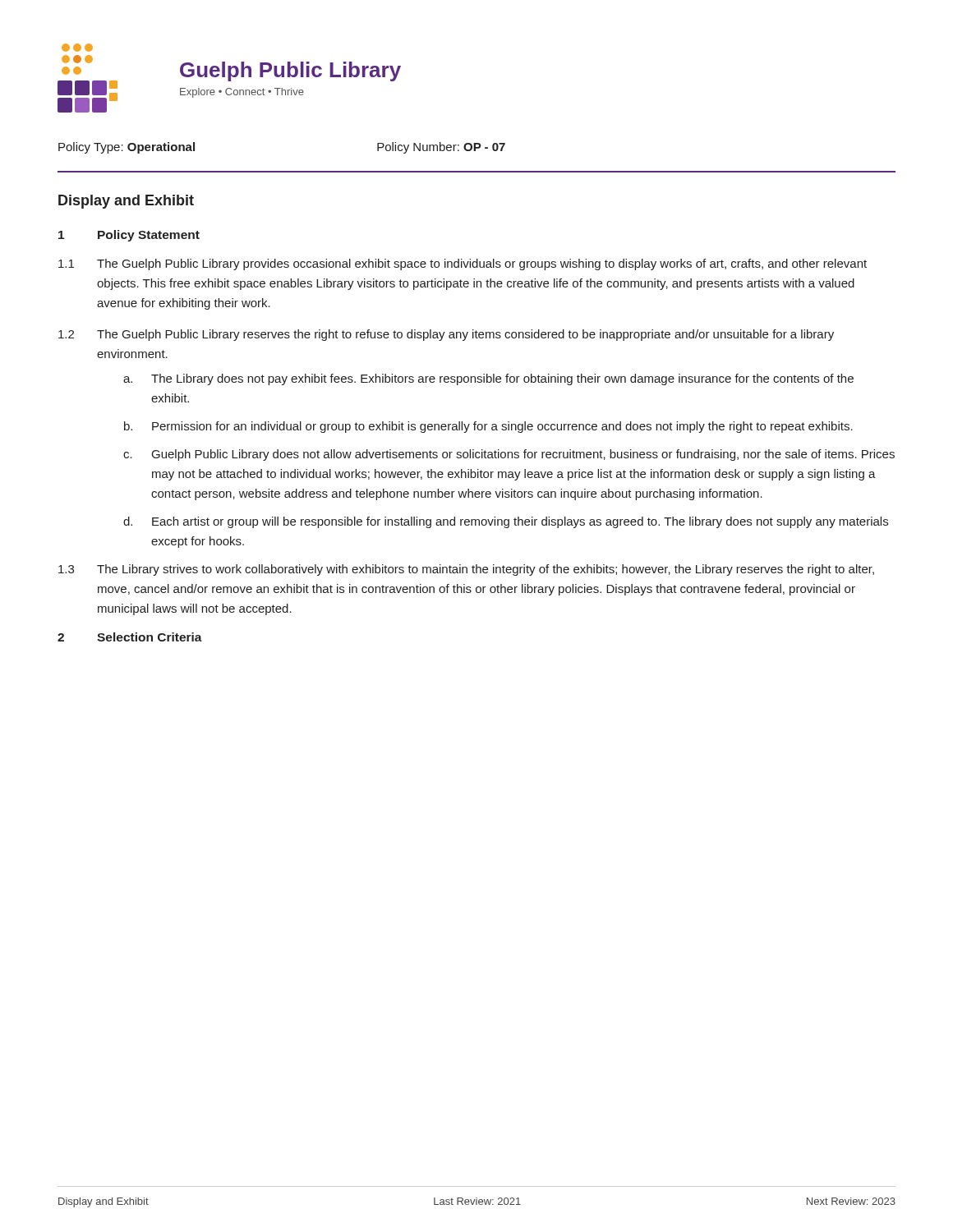Navigate to the text block starting "2 The Guelph Public Library"
The width and height of the screenshot is (953, 1232).
pyautogui.click(x=476, y=344)
